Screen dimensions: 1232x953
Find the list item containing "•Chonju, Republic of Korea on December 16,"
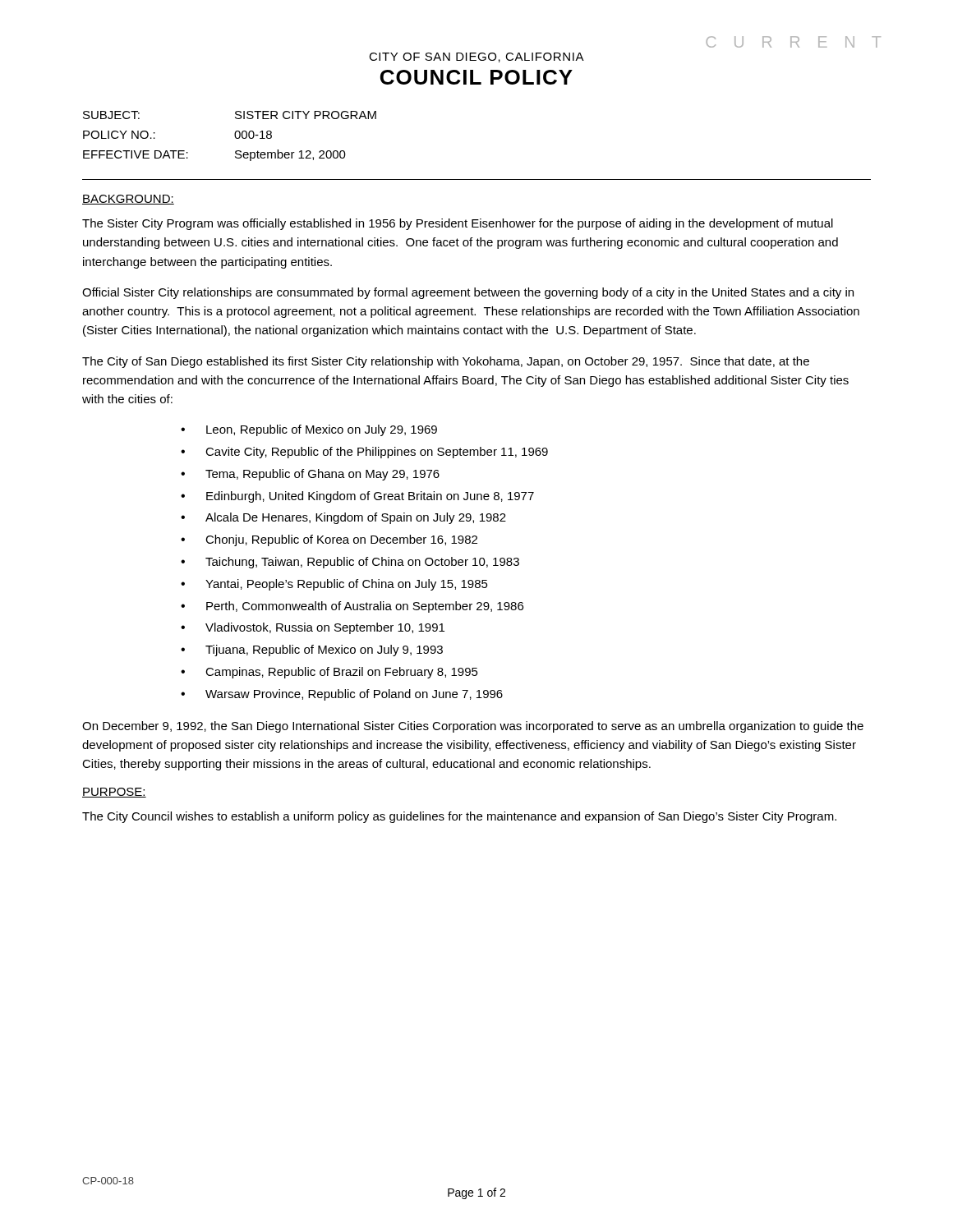tap(329, 540)
